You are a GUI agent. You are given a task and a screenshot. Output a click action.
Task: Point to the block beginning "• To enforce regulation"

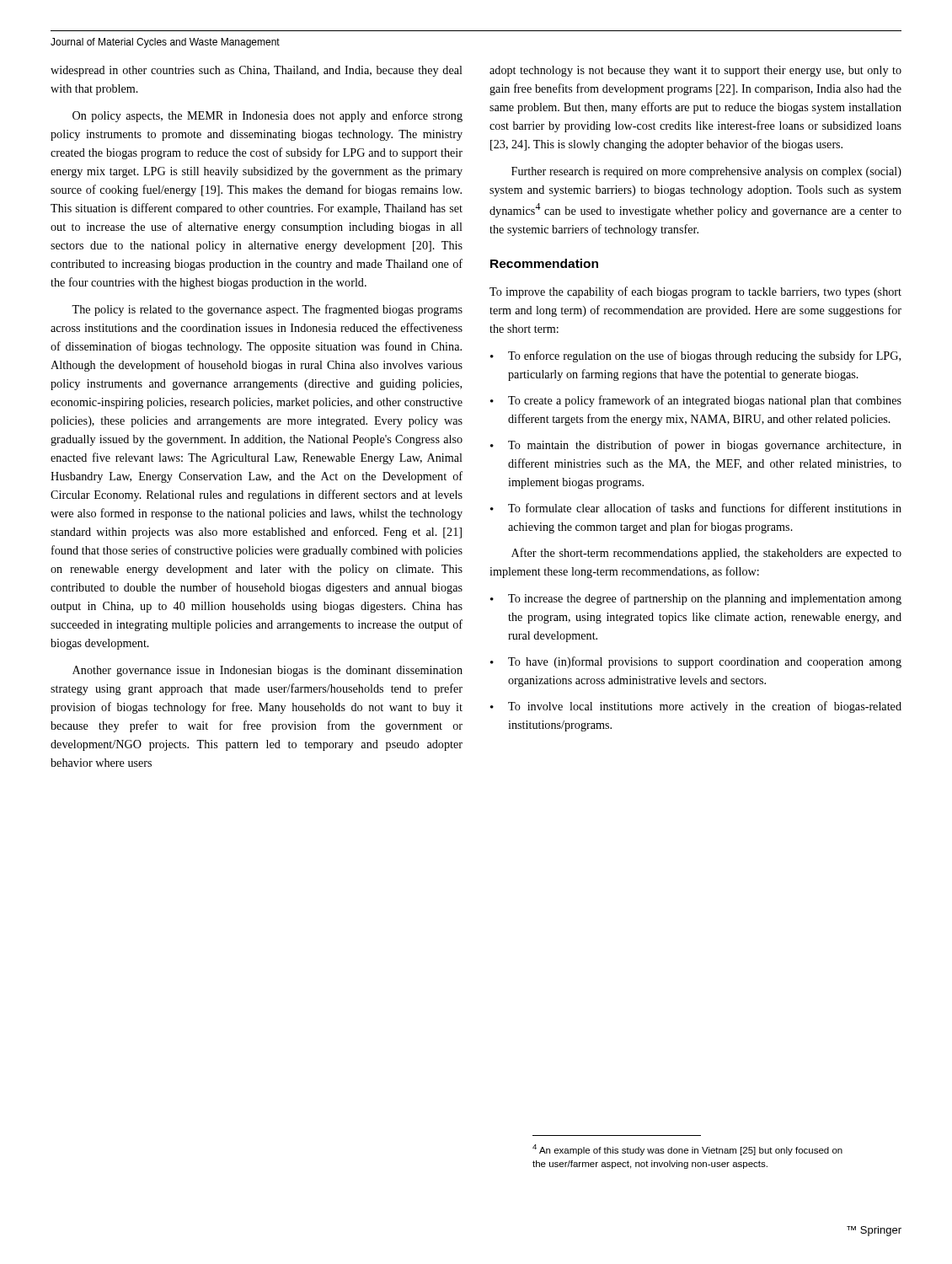point(695,365)
